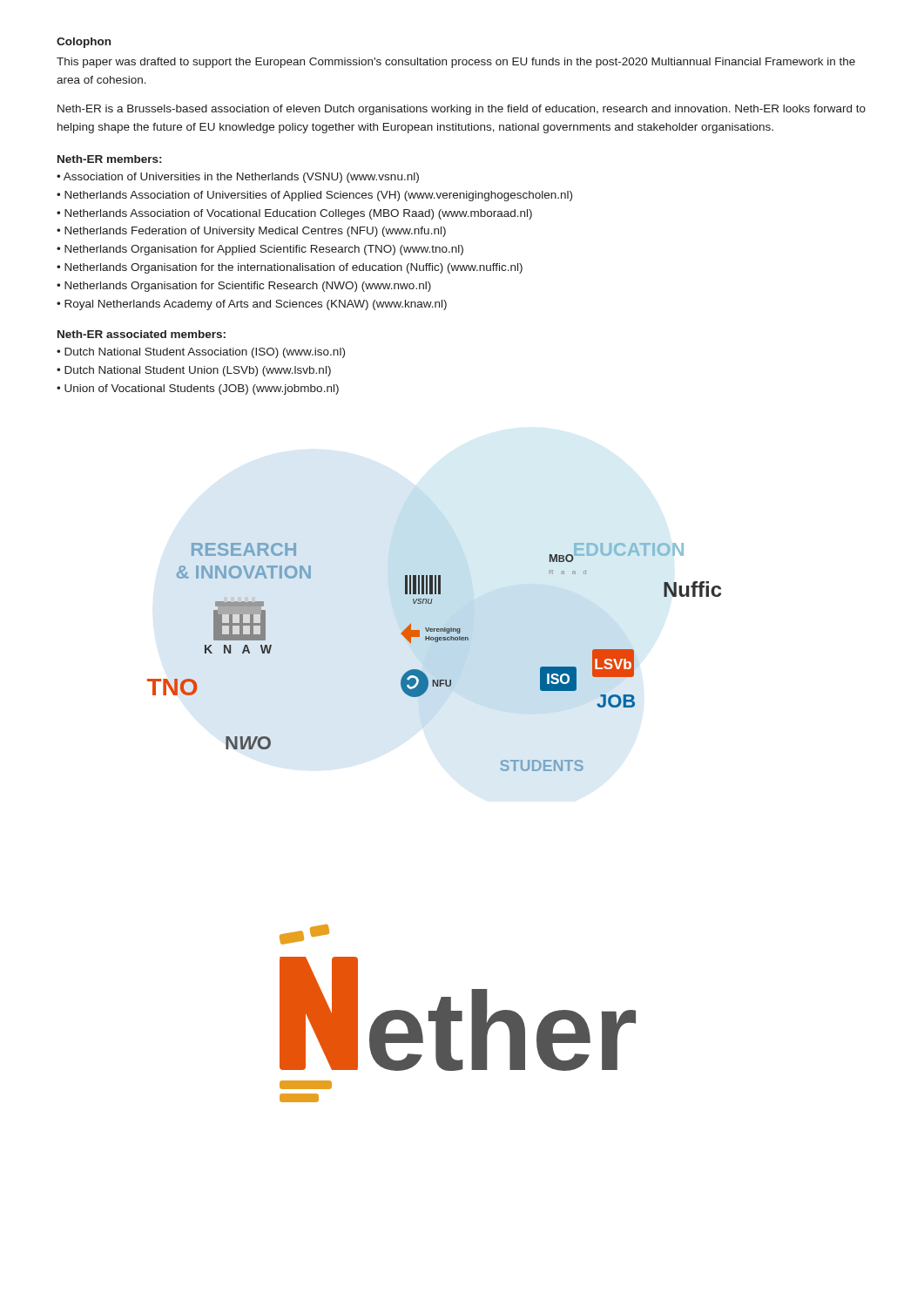
Task: Locate the text "Neth-ER members:"
Action: click(110, 159)
